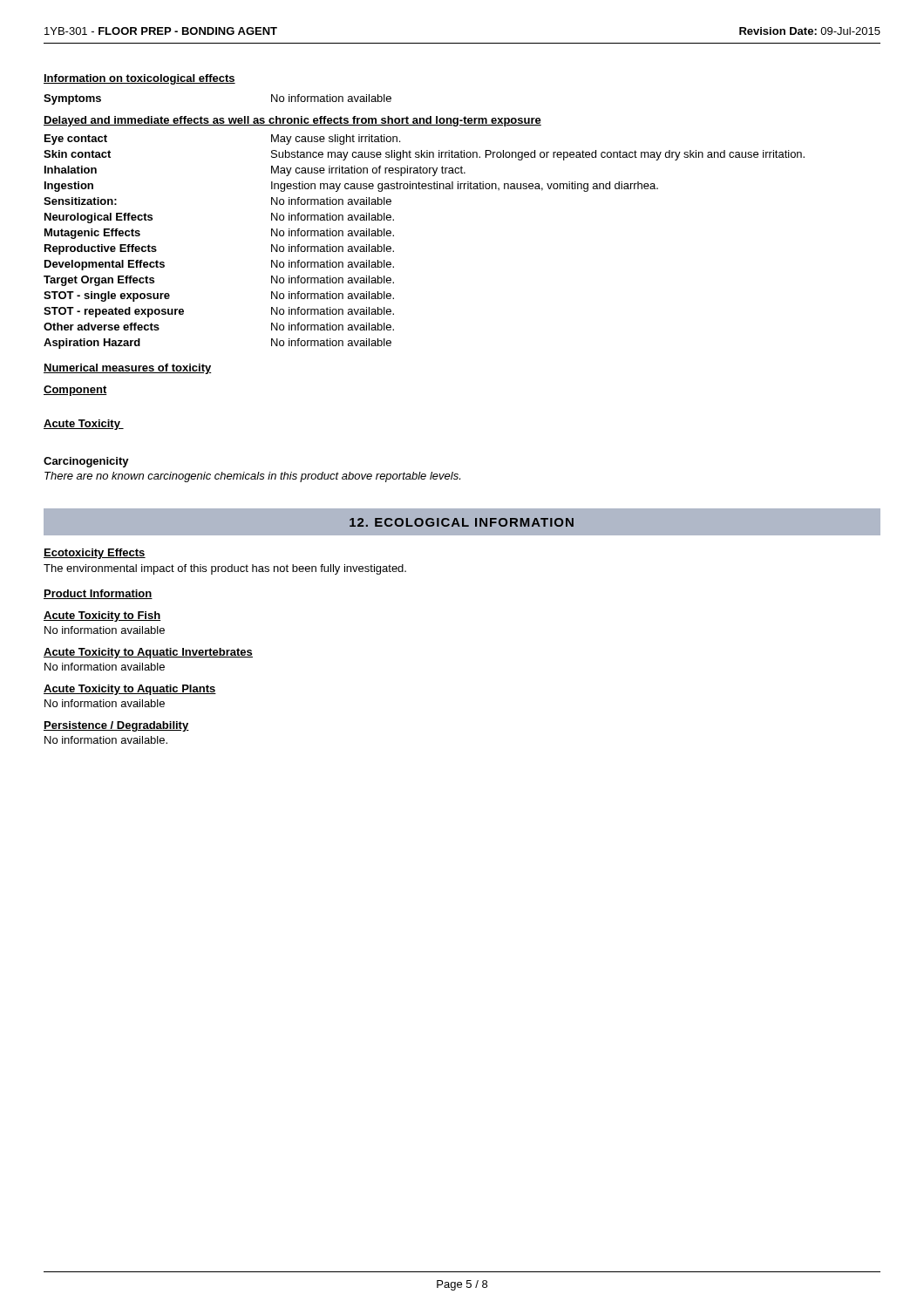Find the text with the text "Inhalation May cause irritation of respiratory tract."
Viewport: 924px width, 1308px height.
pos(462,170)
